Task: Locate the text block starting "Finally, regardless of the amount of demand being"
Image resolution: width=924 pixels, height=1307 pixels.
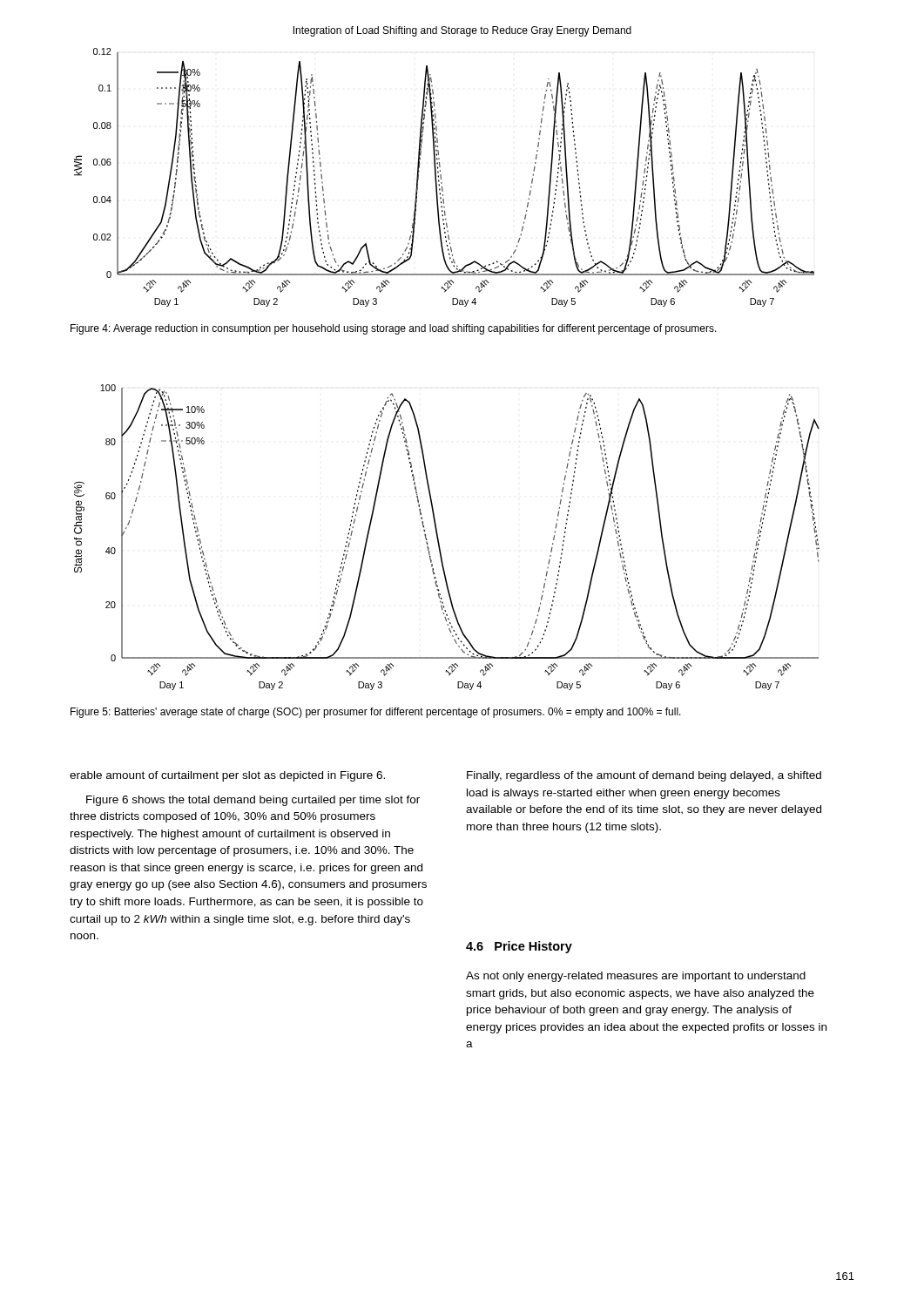Action: click(647, 801)
